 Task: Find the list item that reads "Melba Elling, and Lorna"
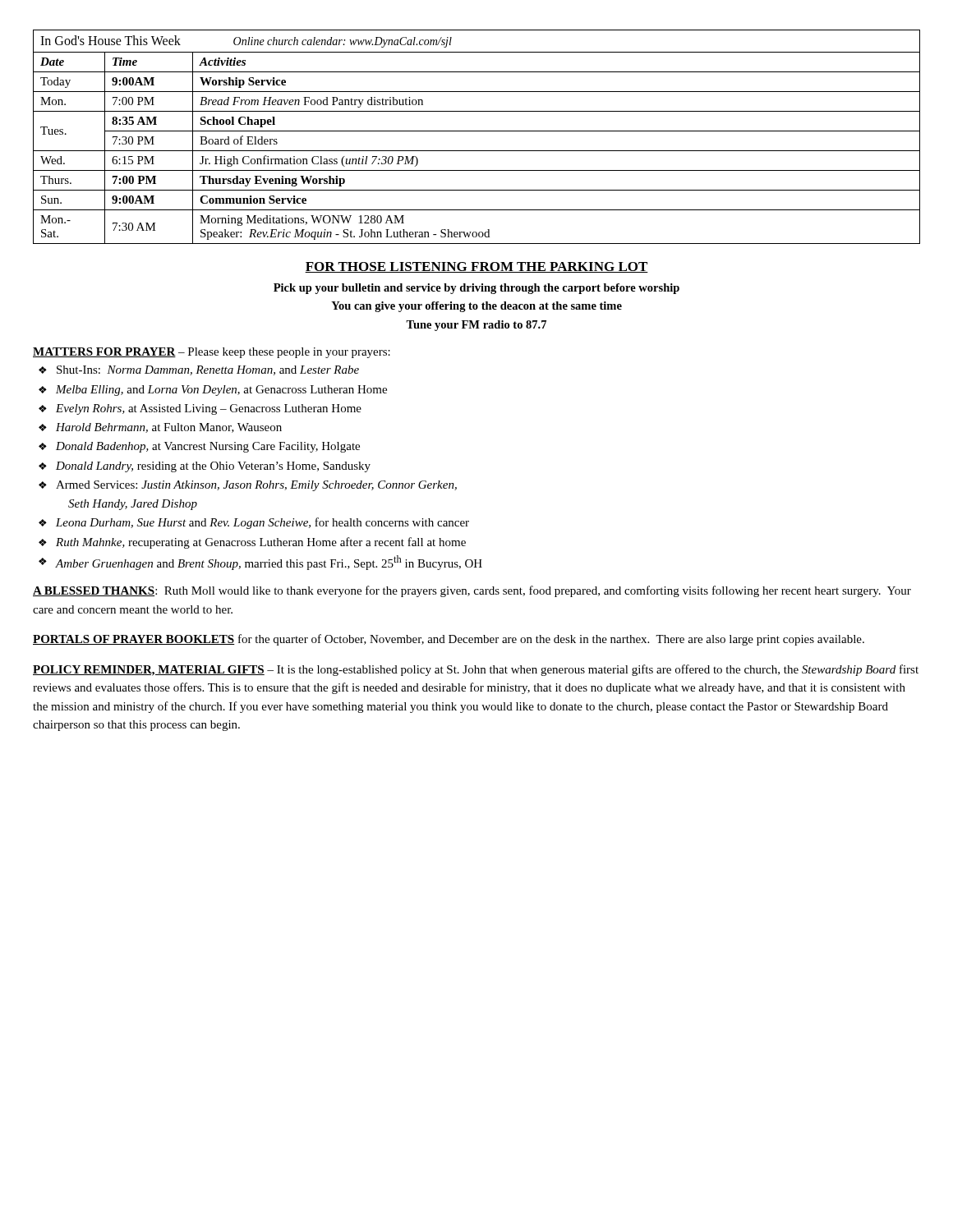point(222,389)
